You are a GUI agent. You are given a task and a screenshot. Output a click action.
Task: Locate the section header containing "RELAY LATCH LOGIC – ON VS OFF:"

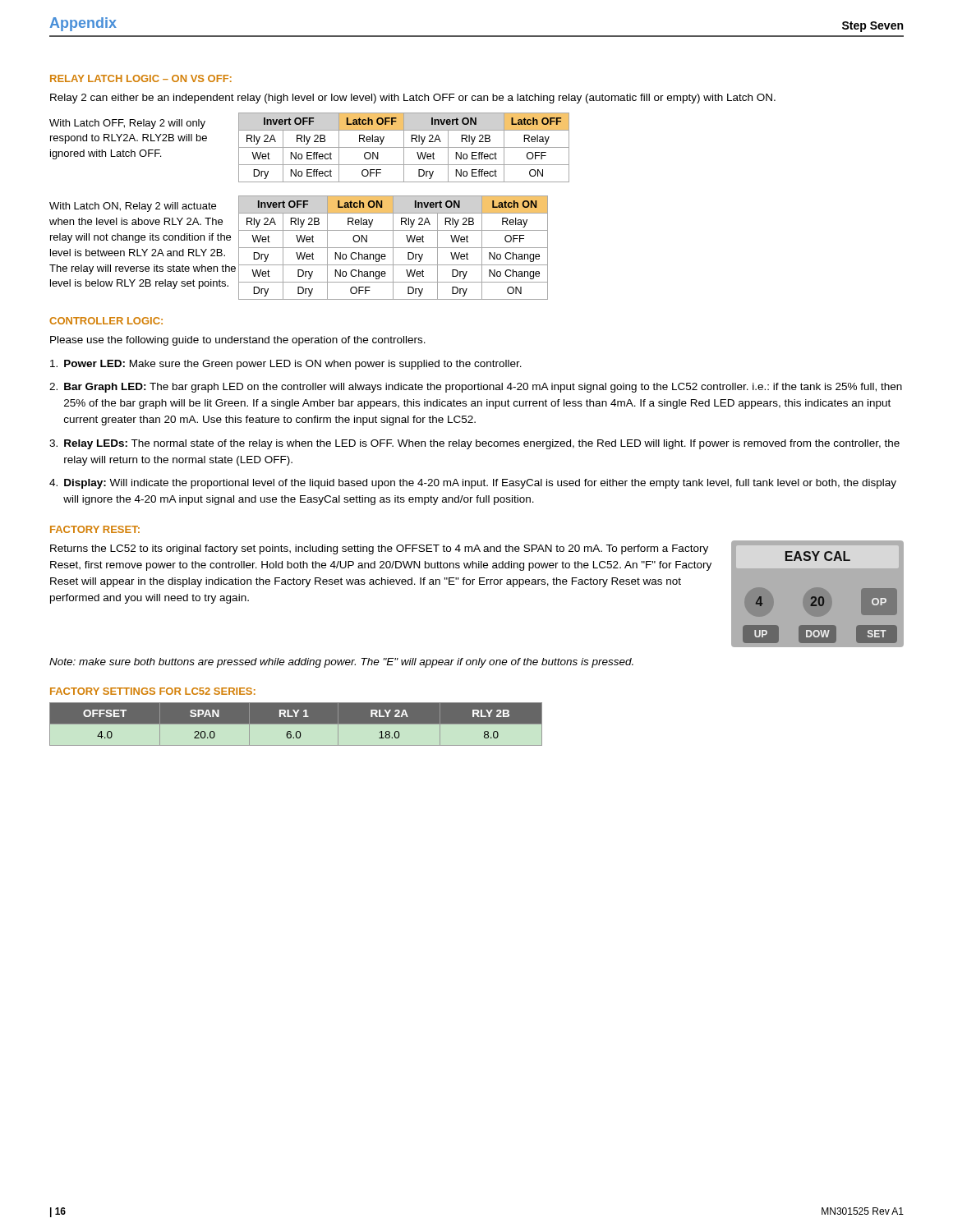coord(141,78)
